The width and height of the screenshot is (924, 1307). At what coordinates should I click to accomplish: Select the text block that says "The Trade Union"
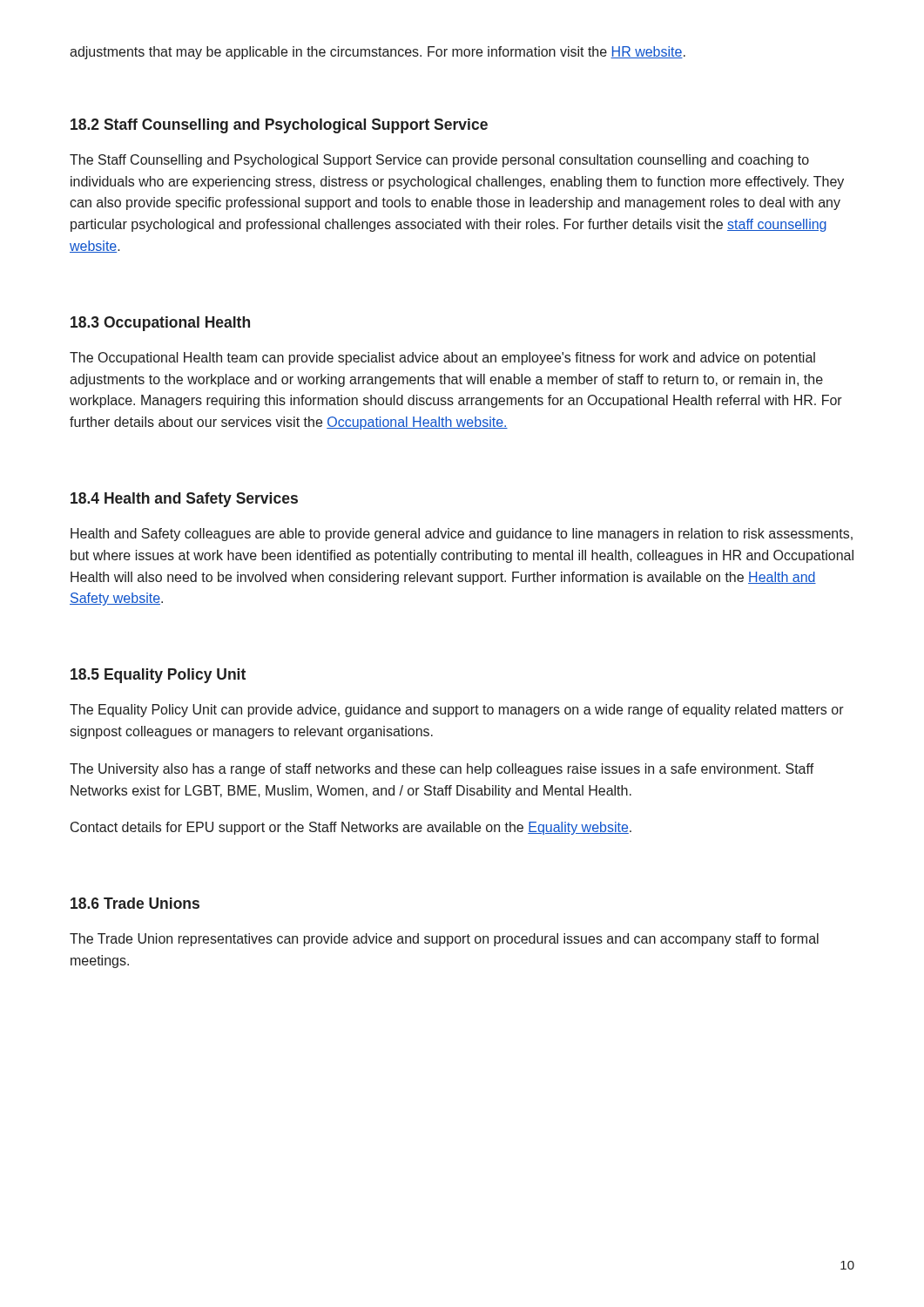pos(444,950)
